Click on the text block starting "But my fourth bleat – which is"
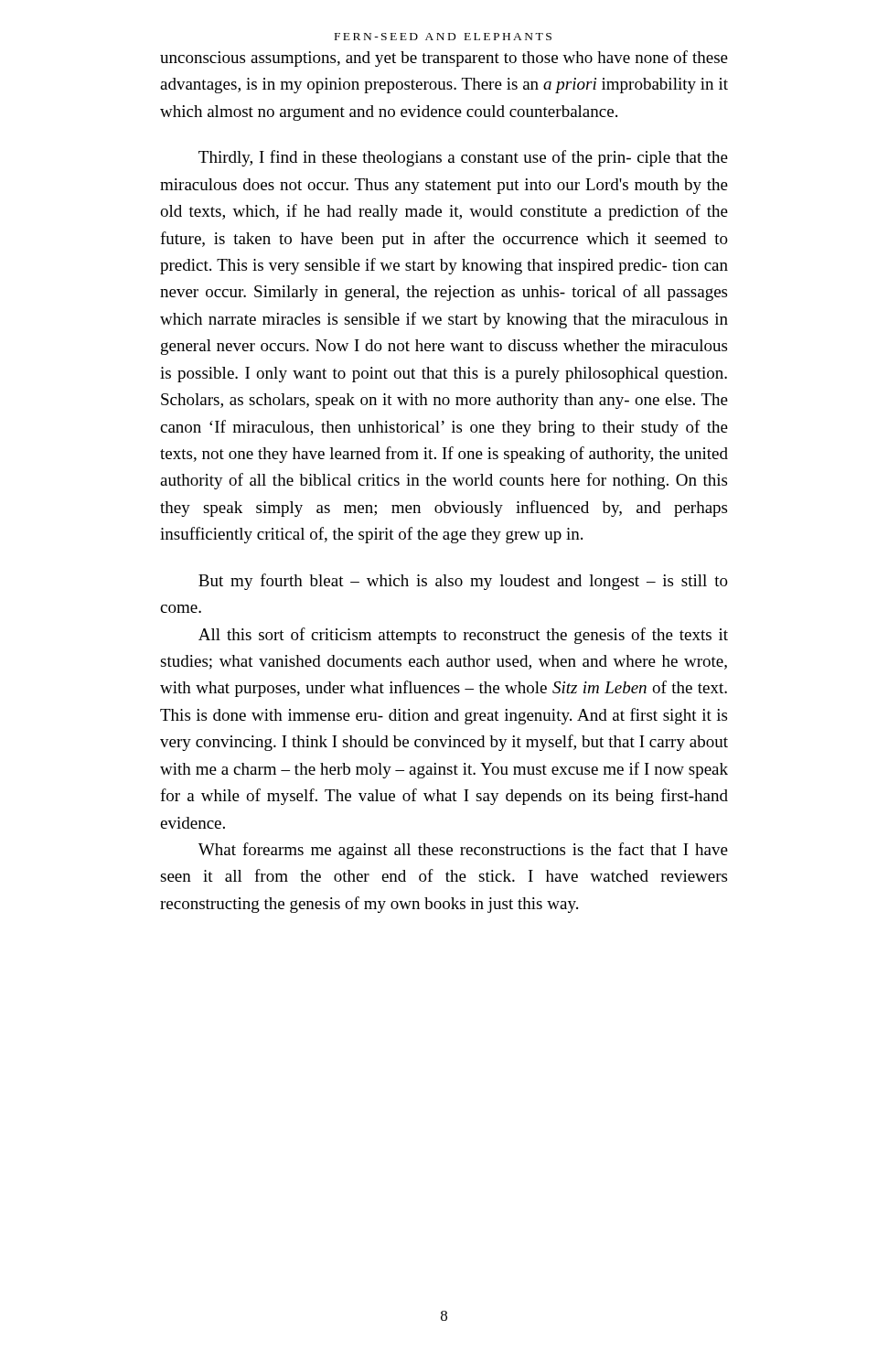Screen dimensions: 1372x888 tap(444, 594)
